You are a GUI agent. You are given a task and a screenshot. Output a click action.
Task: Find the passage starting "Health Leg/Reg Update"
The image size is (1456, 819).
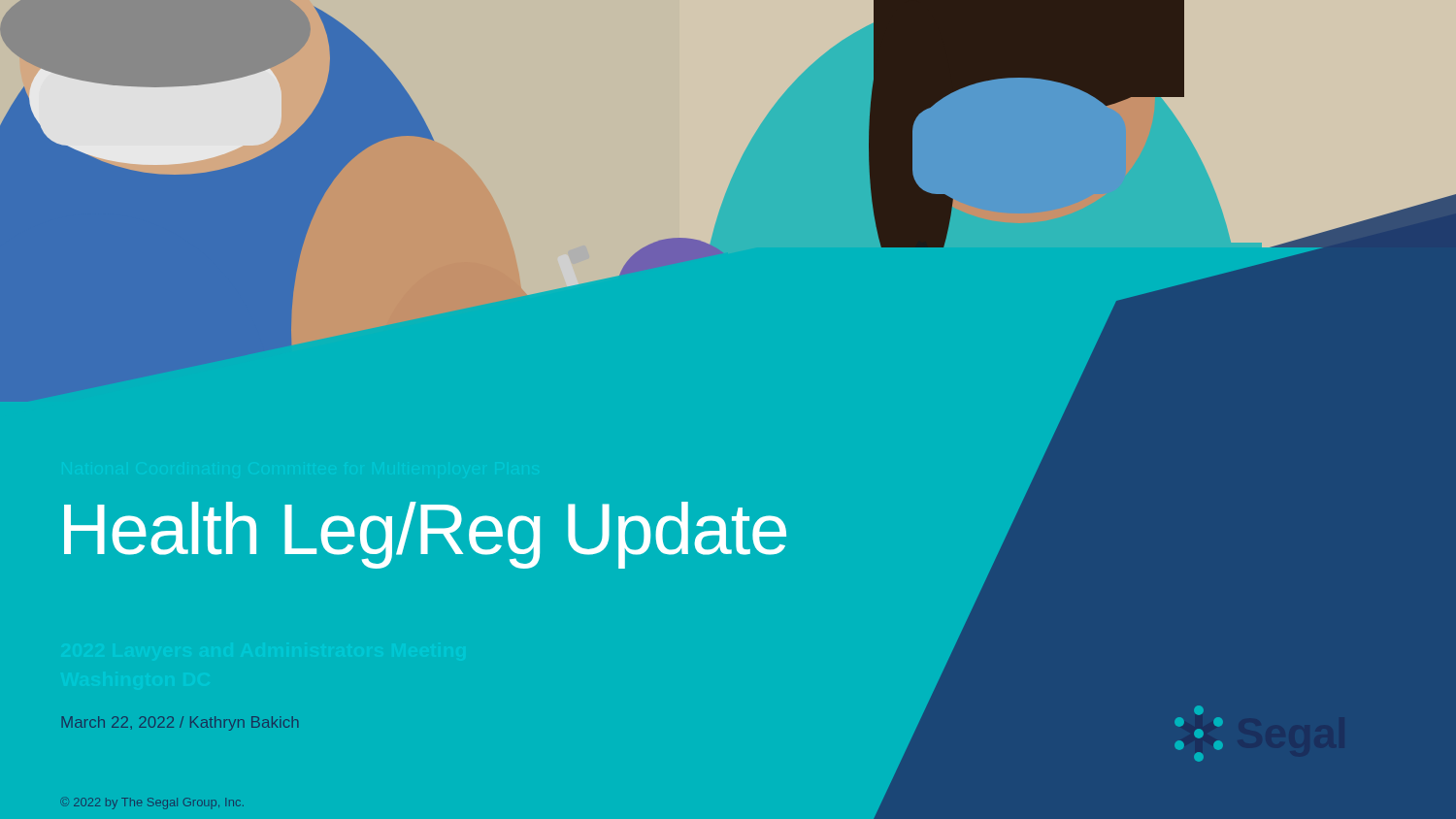[x=423, y=530]
